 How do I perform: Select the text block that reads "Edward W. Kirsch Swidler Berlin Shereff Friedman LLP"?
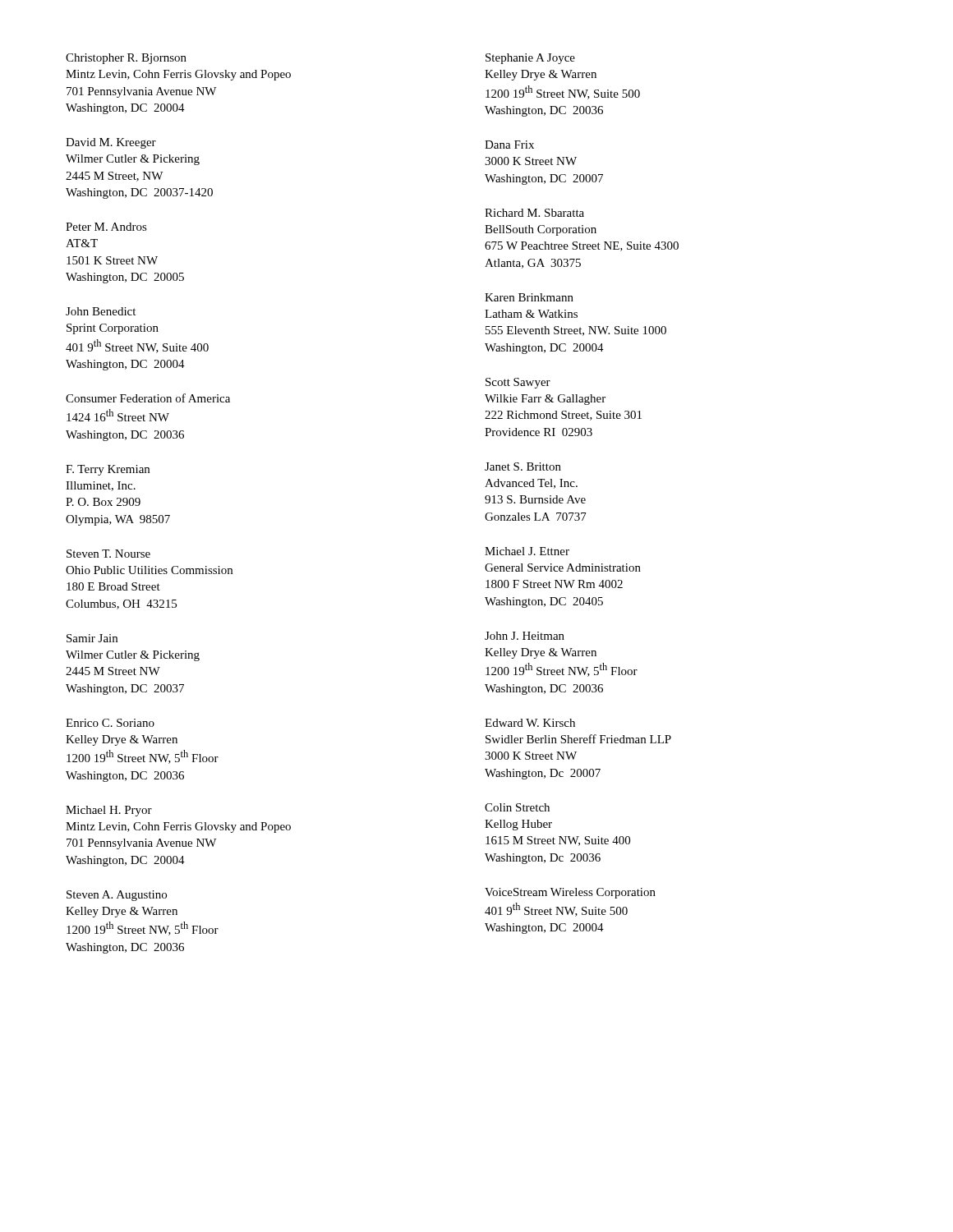(530, 723)
